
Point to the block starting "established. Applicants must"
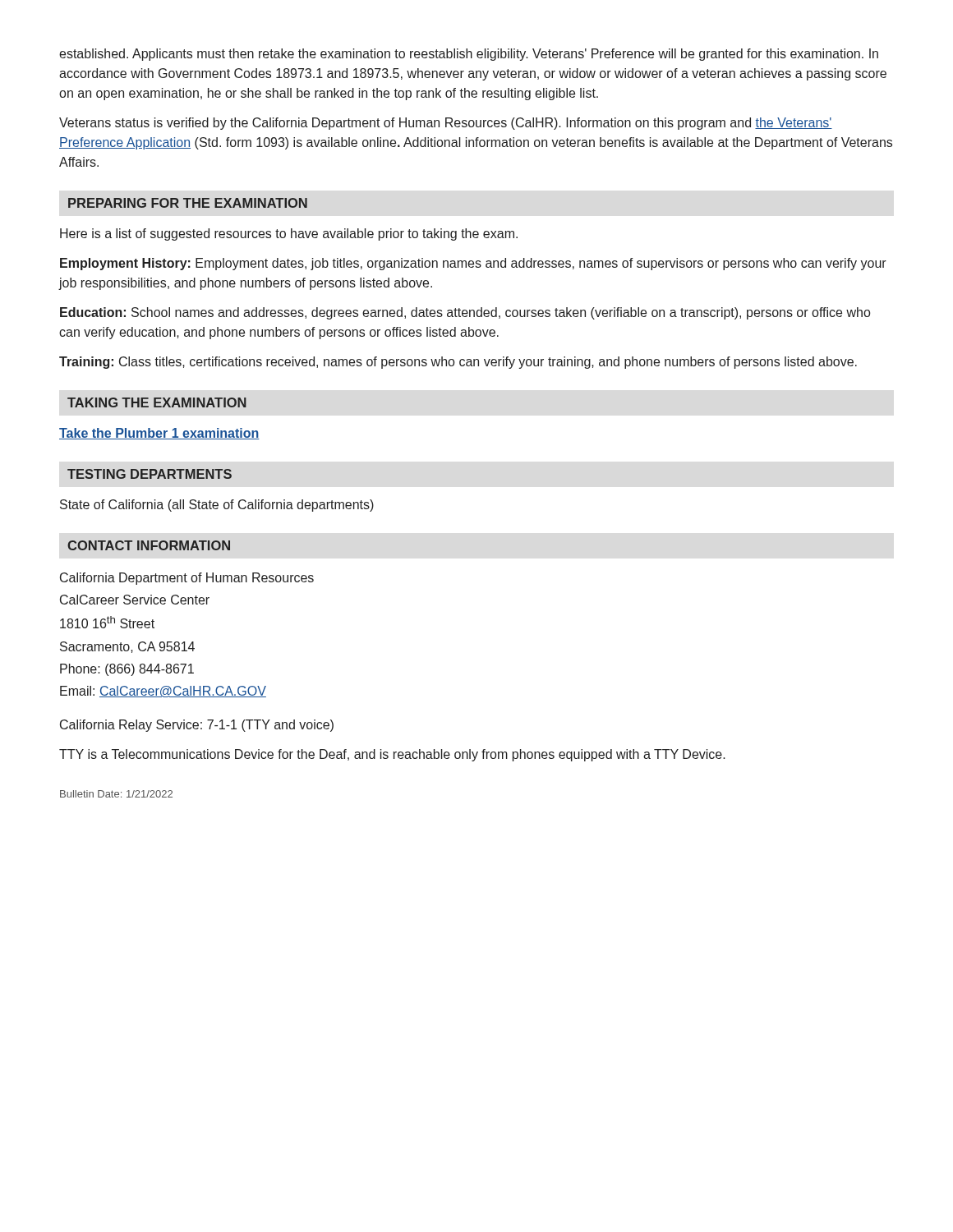point(476,74)
